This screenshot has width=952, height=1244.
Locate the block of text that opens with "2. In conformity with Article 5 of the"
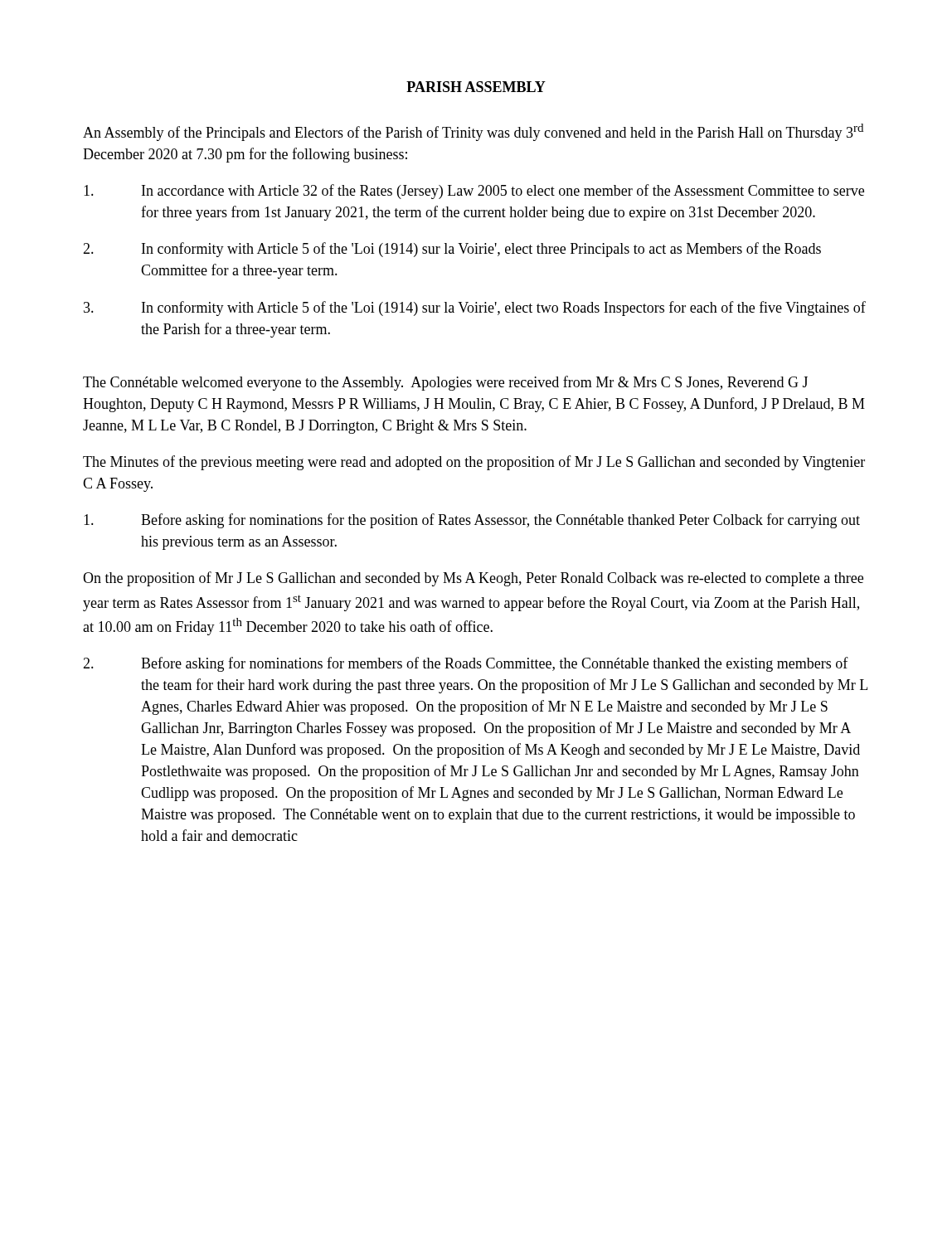coord(476,260)
